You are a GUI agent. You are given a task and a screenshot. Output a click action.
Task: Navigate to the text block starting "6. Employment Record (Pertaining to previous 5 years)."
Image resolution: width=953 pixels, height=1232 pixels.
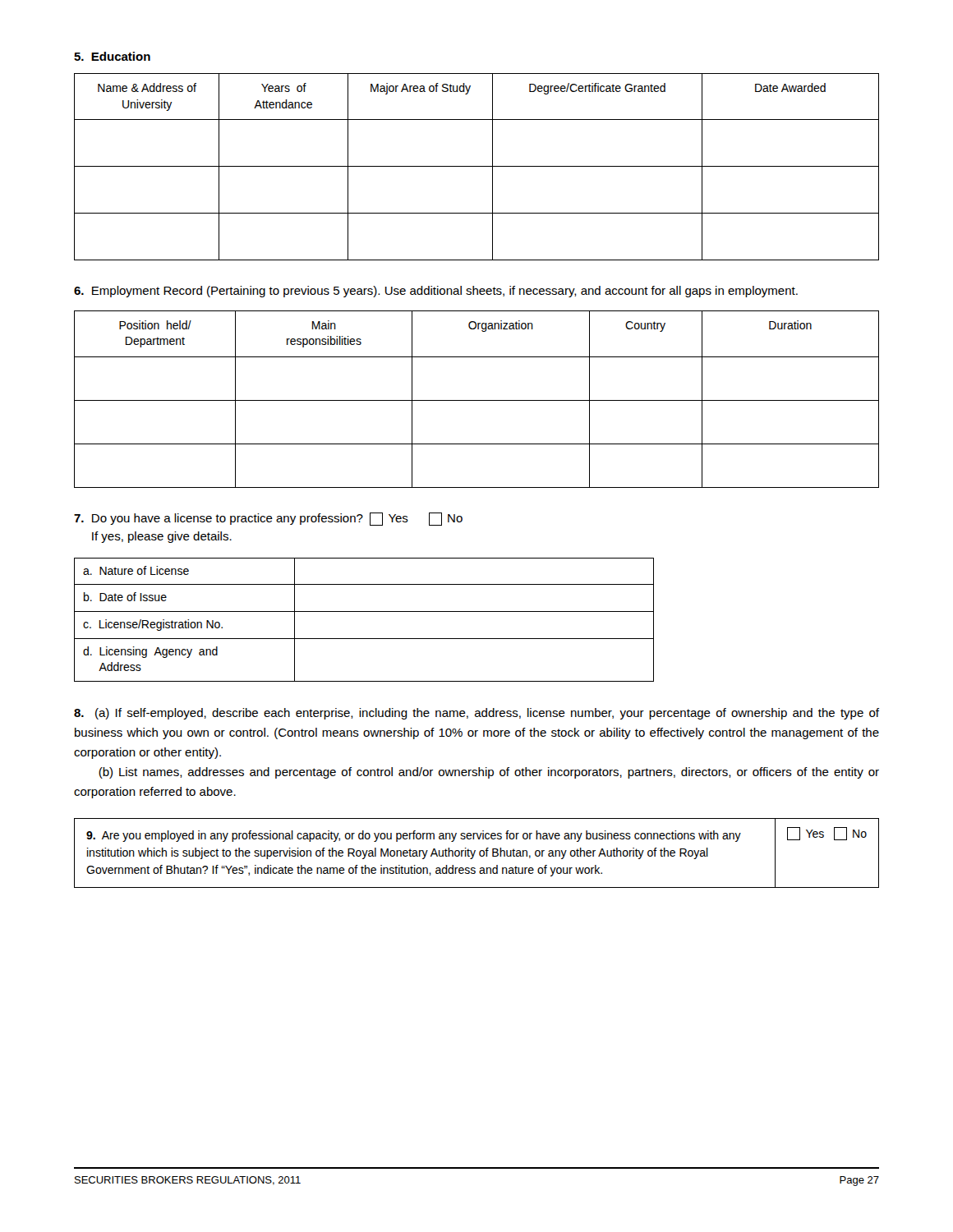pos(436,291)
